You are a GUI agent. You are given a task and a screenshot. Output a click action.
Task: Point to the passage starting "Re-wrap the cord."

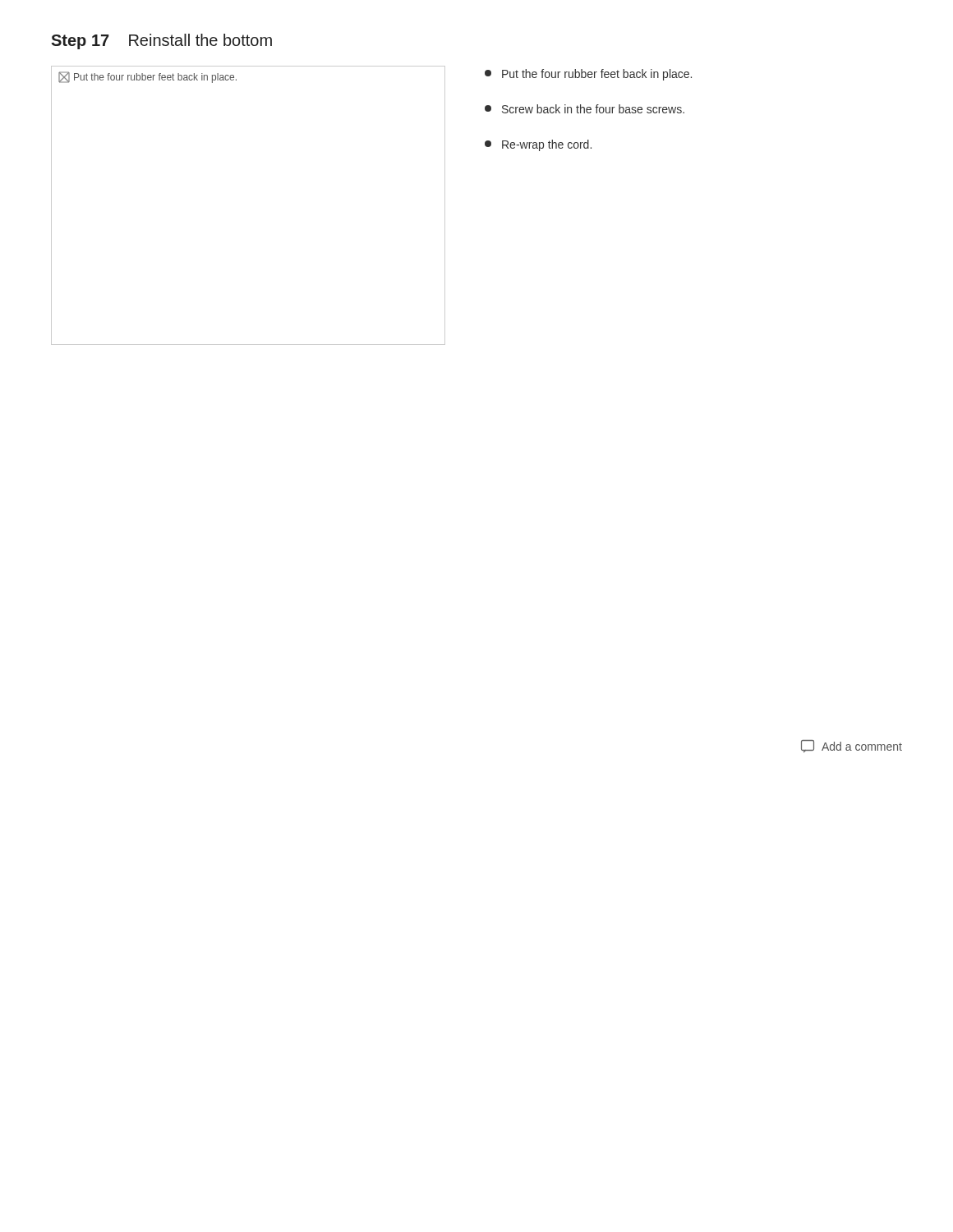pyautogui.click(x=539, y=145)
